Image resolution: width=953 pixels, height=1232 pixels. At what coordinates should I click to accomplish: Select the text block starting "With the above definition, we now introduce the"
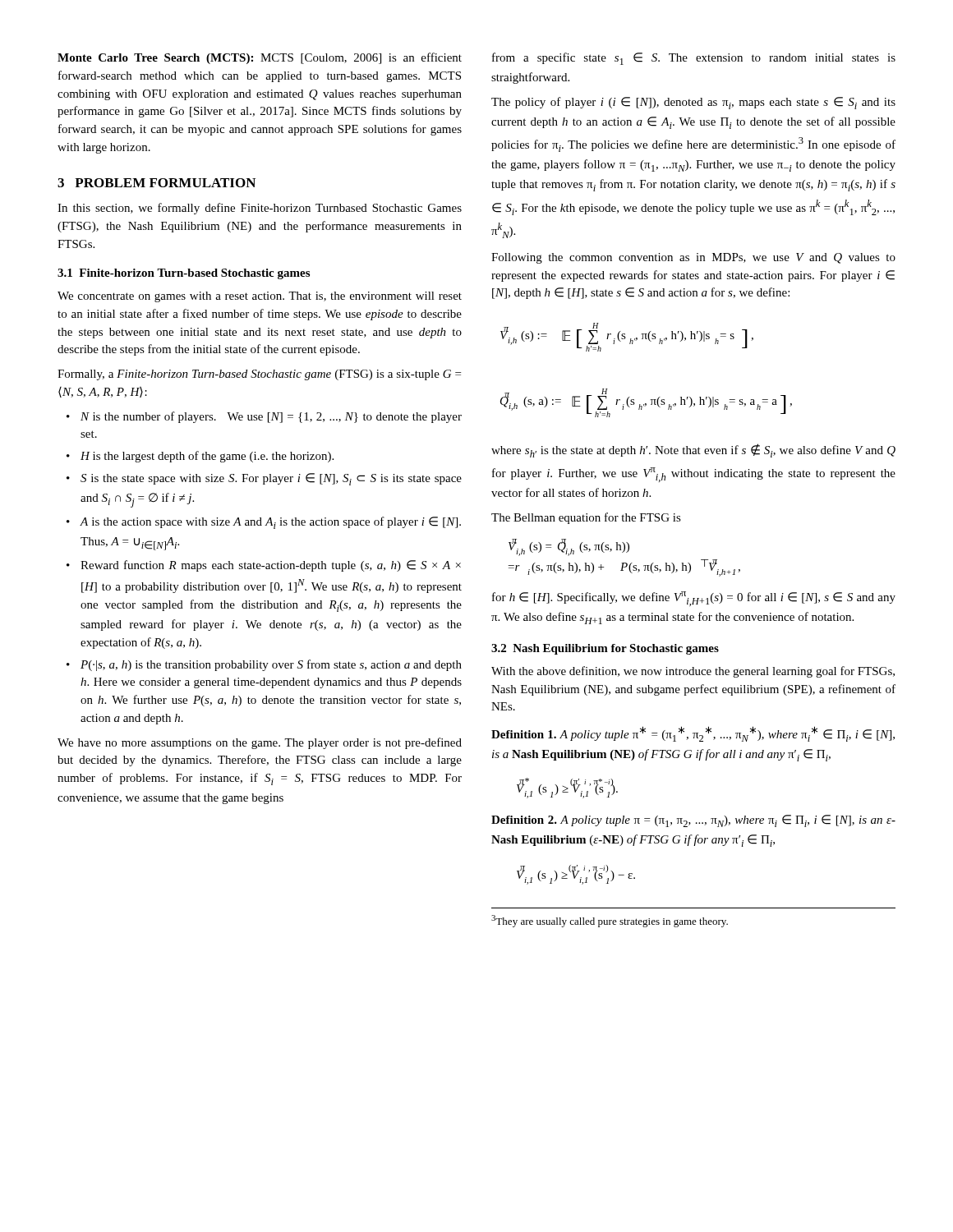click(x=693, y=672)
